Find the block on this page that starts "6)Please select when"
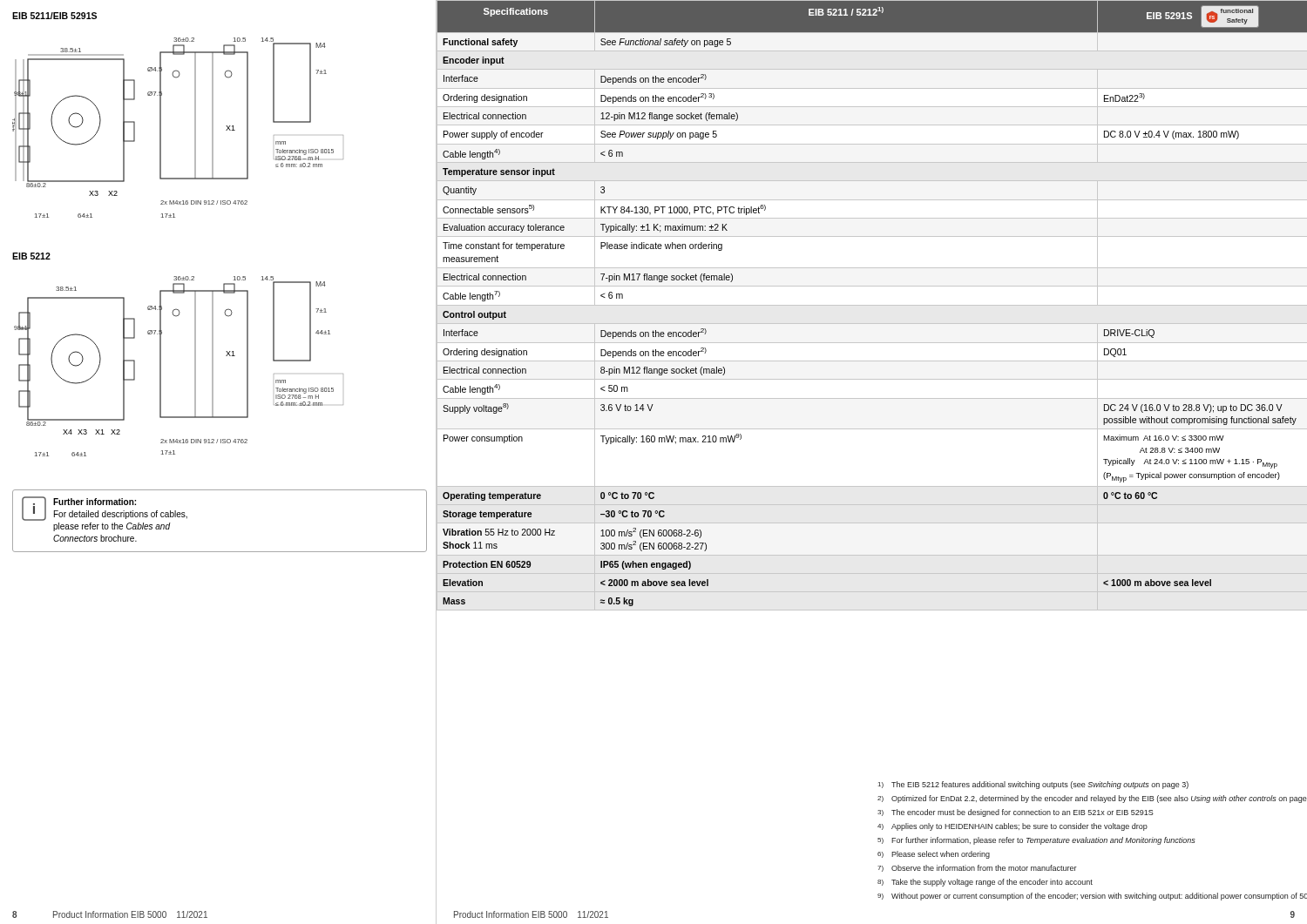Screen dimensions: 924x1307 [934, 856]
